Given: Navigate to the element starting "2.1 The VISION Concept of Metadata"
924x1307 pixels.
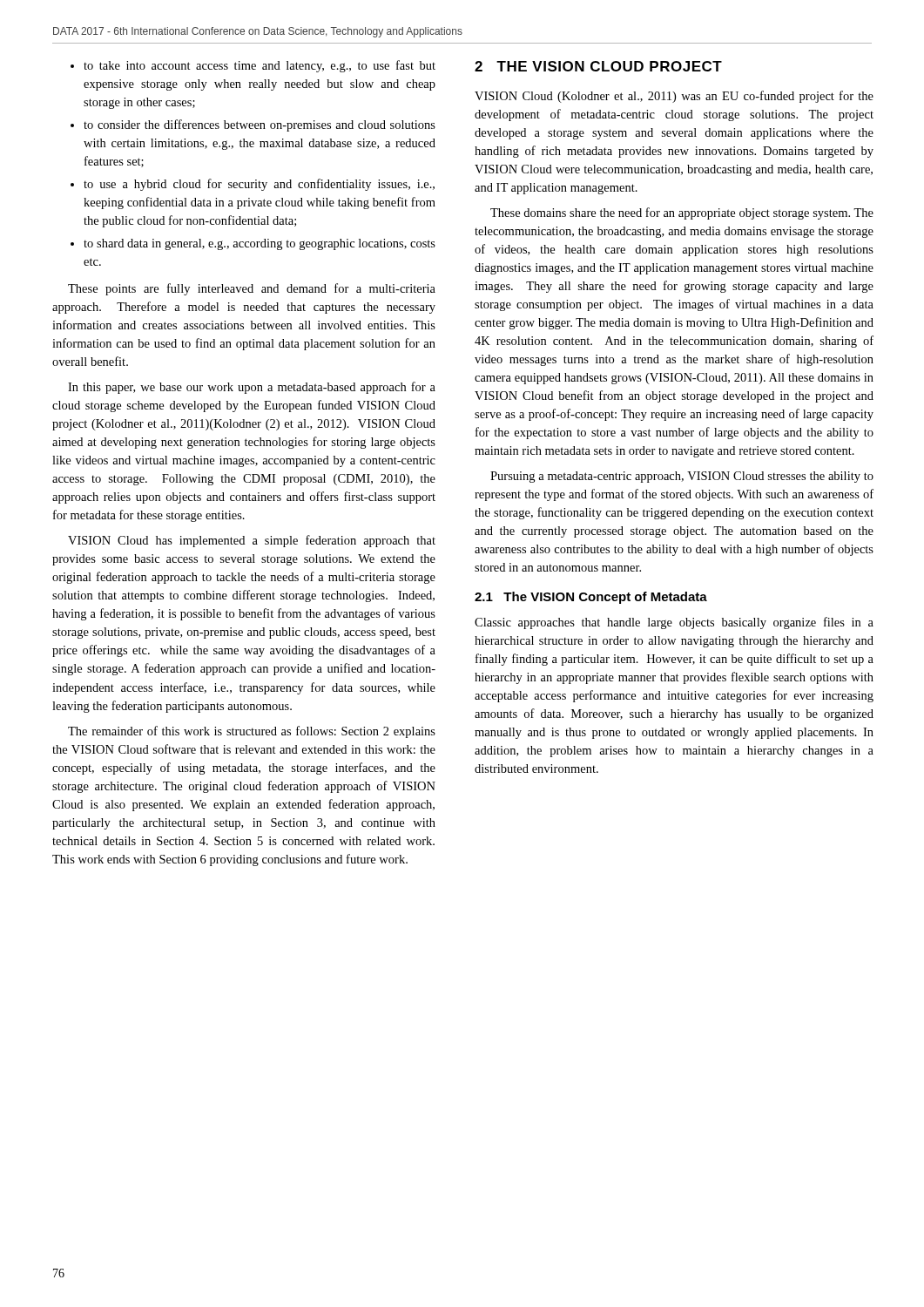Looking at the screenshot, I should pos(674,597).
